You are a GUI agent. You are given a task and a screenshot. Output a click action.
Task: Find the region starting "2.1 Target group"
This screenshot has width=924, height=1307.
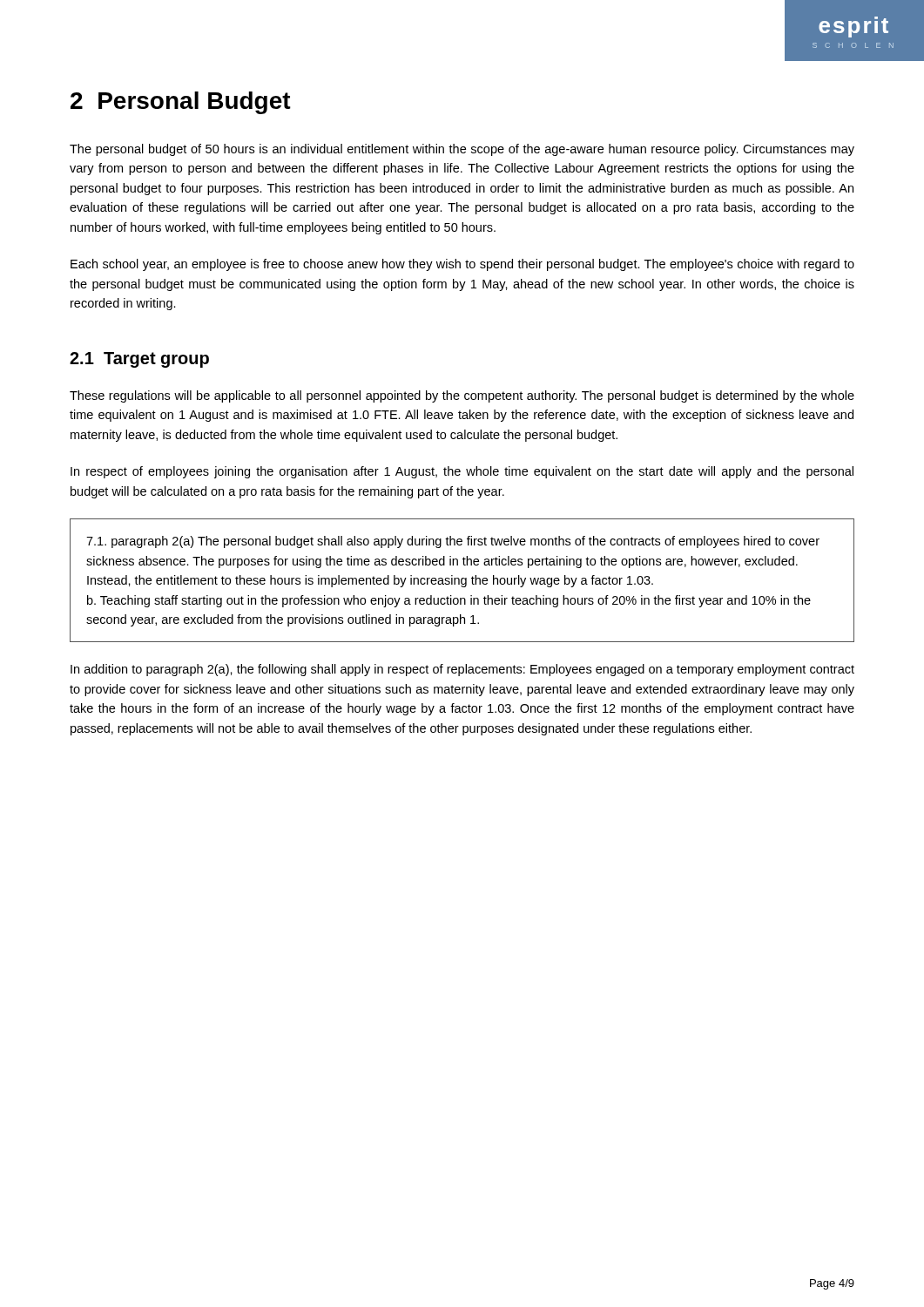point(139,360)
